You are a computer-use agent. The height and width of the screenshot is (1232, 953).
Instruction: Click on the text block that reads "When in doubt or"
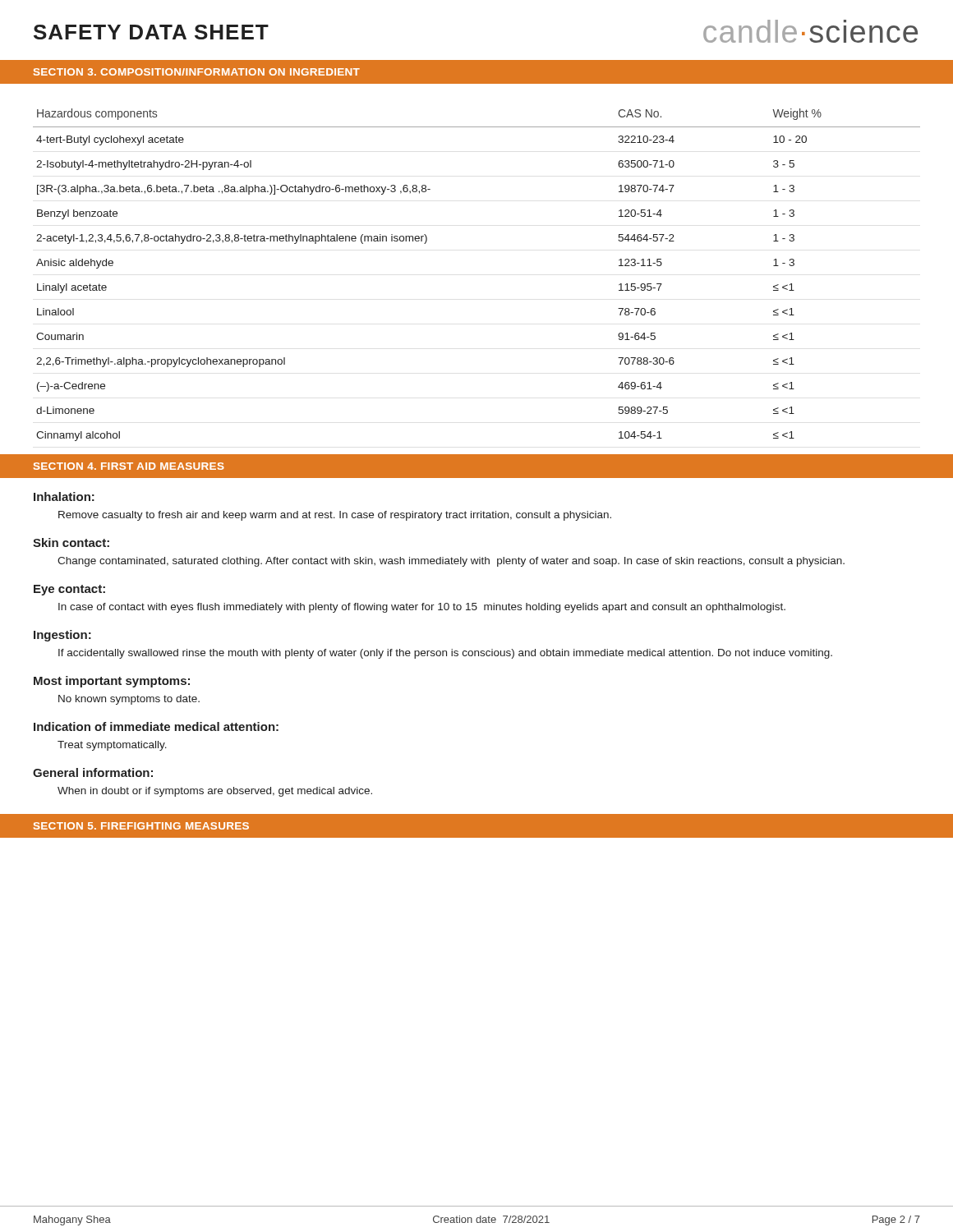pos(215,790)
